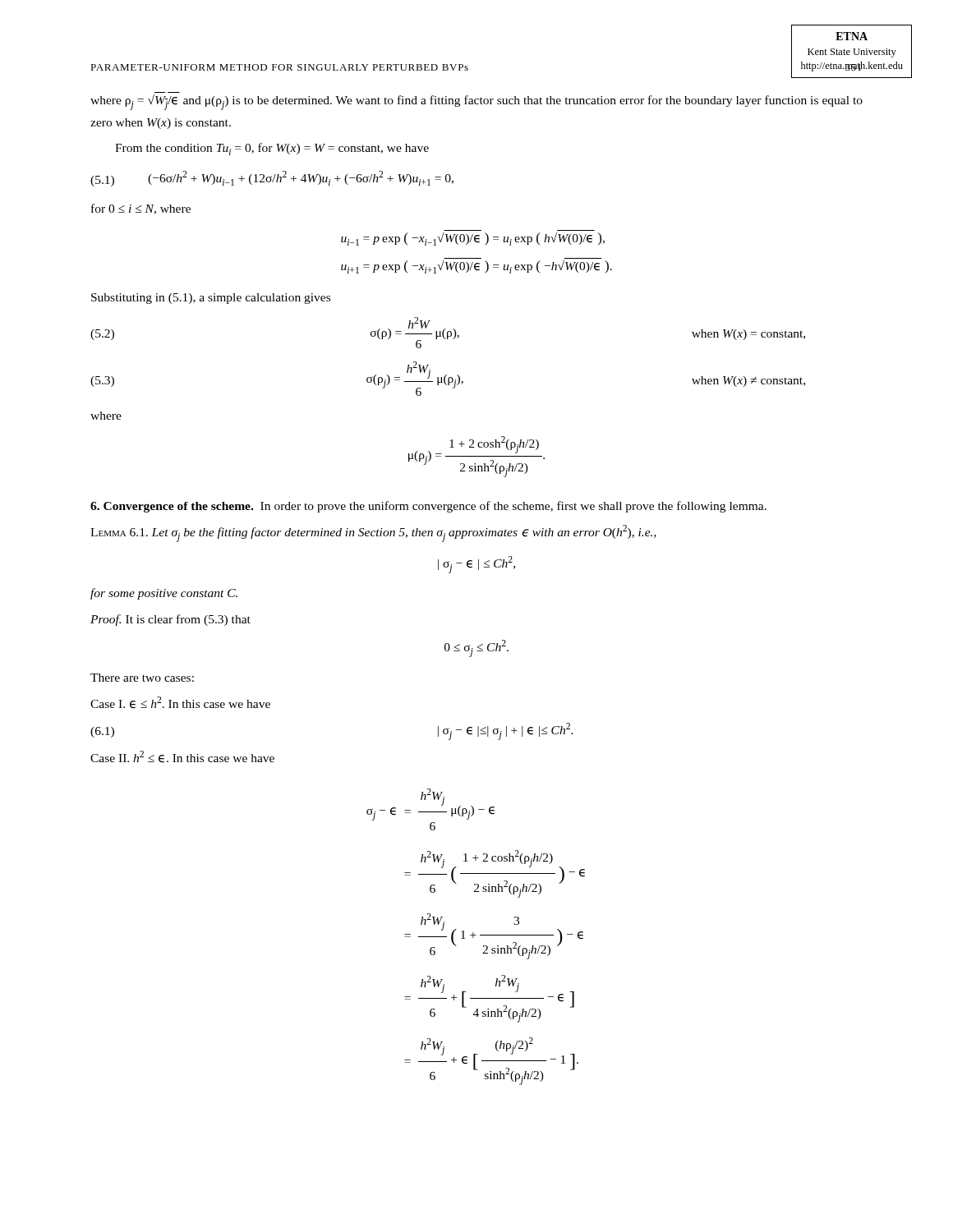Image resolution: width=953 pixels, height=1232 pixels.
Task: Find the formula on this page that starts "| σj − ϵ"
Action: pos(476,564)
